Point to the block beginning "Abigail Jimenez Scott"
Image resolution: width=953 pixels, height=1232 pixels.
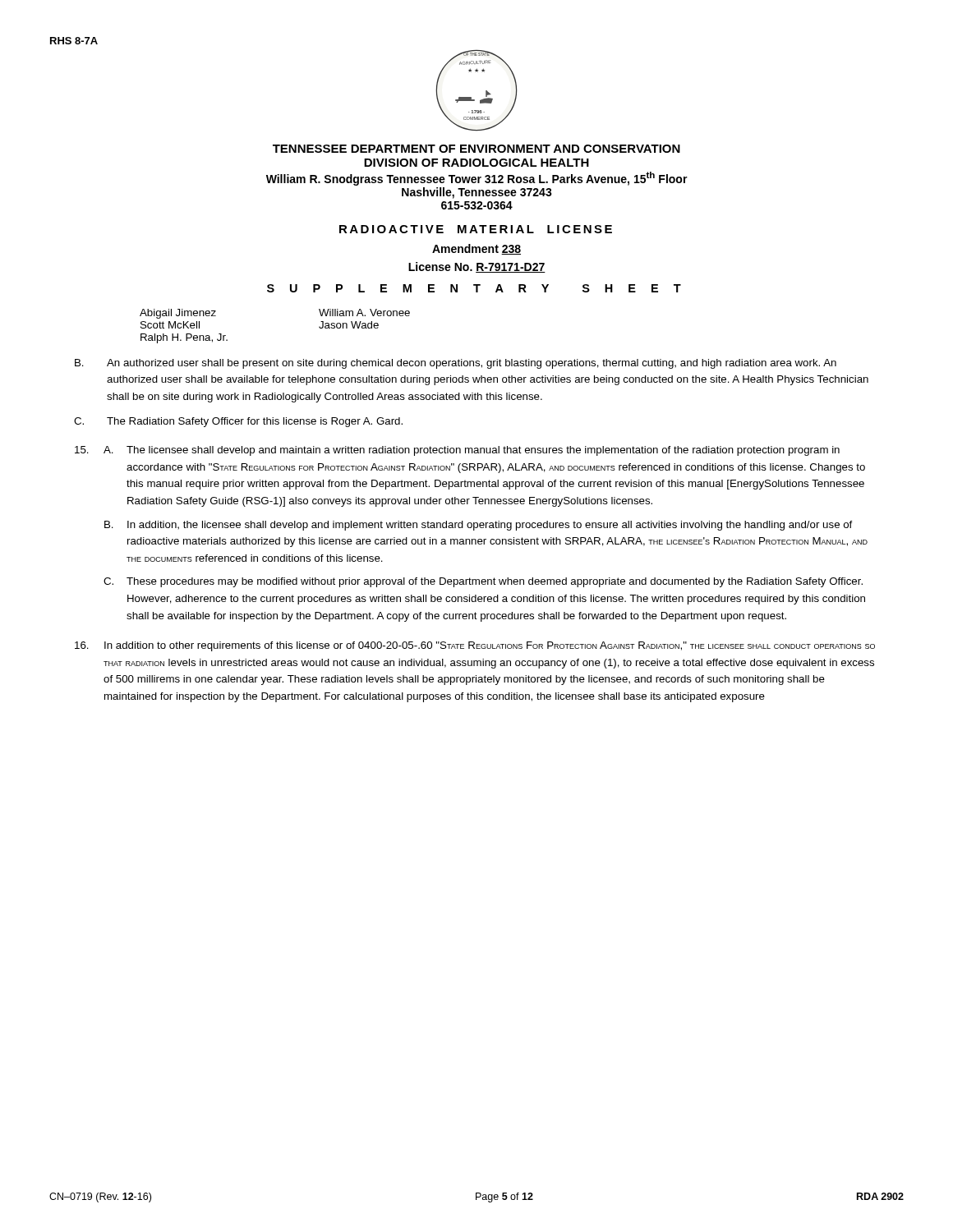pyautogui.click(x=177, y=315)
